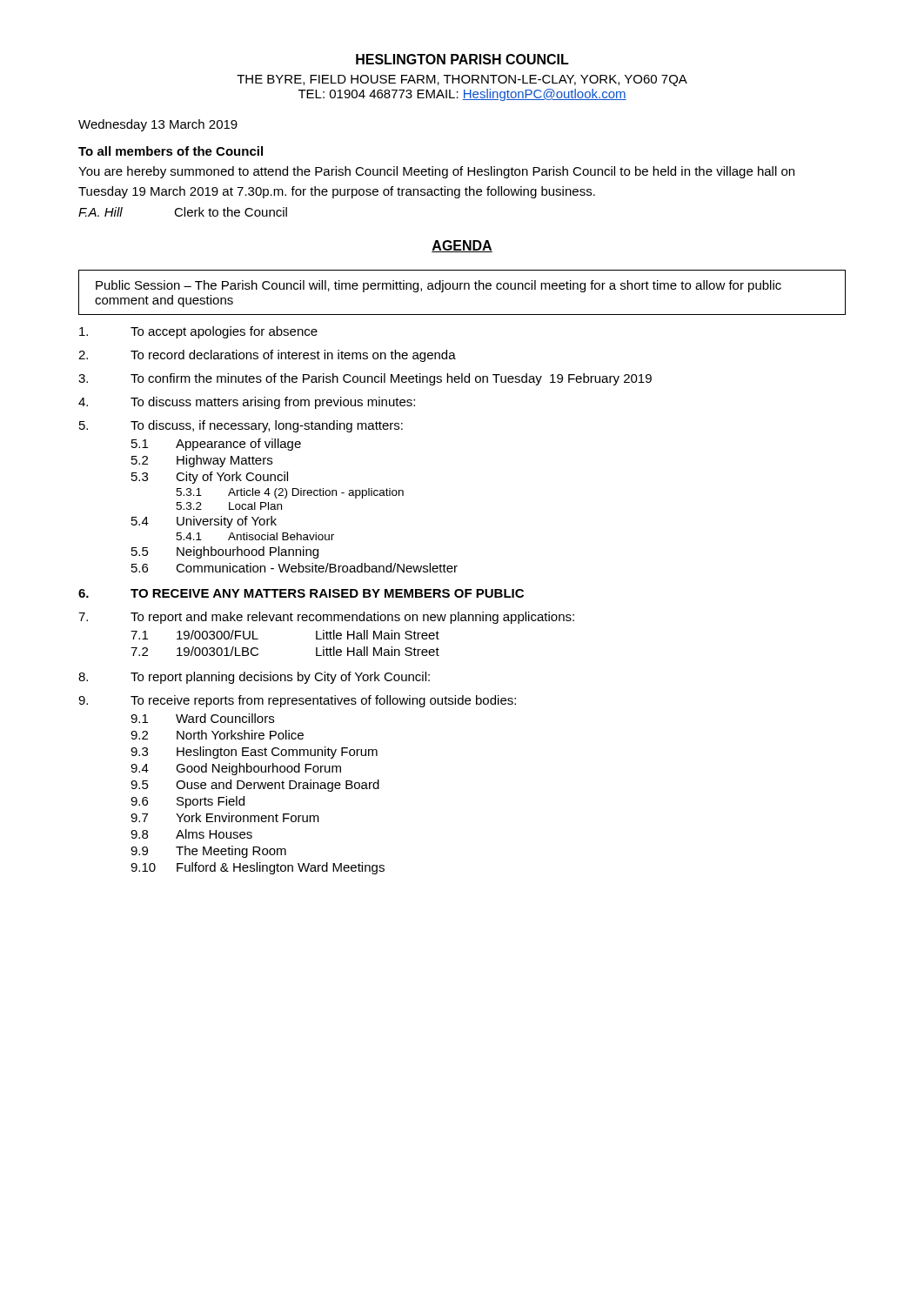
Task: Point to the block beginning "4. To discuss matters arising from"
Action: pos(247,403)
